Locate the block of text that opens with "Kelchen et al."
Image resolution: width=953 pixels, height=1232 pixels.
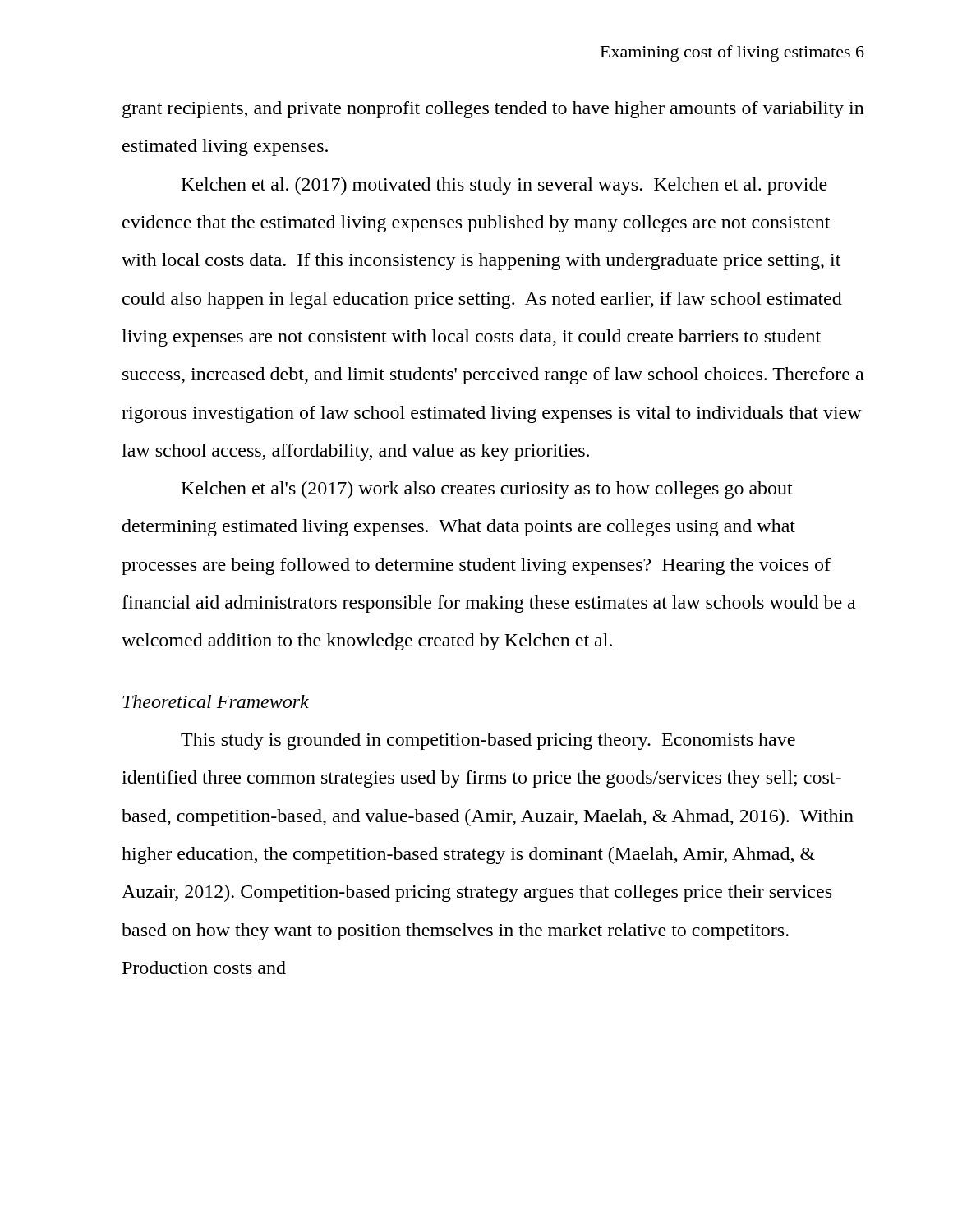click(x=504, y=186)
